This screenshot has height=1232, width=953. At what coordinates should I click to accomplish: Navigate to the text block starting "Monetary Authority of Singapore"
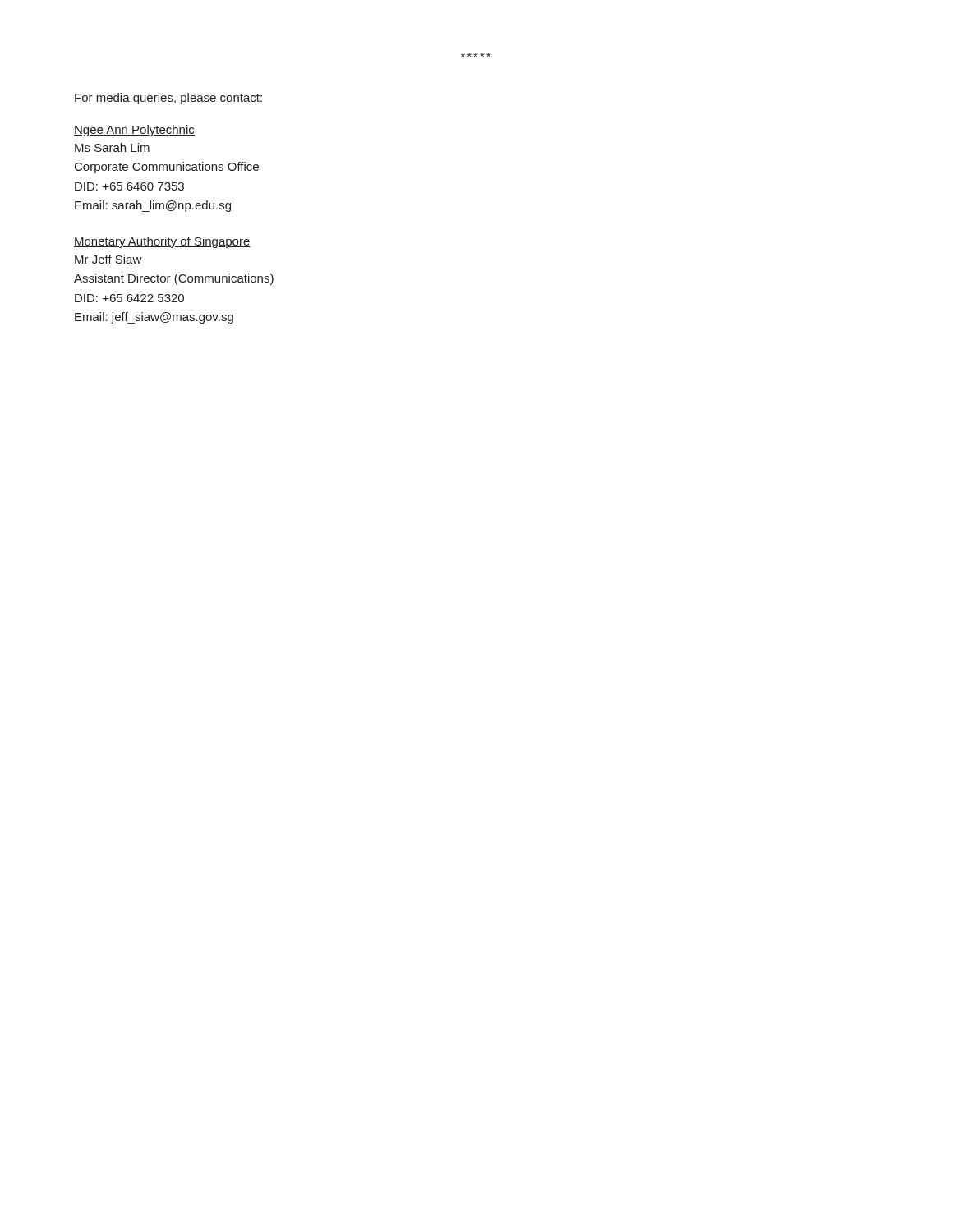(162, 241)
